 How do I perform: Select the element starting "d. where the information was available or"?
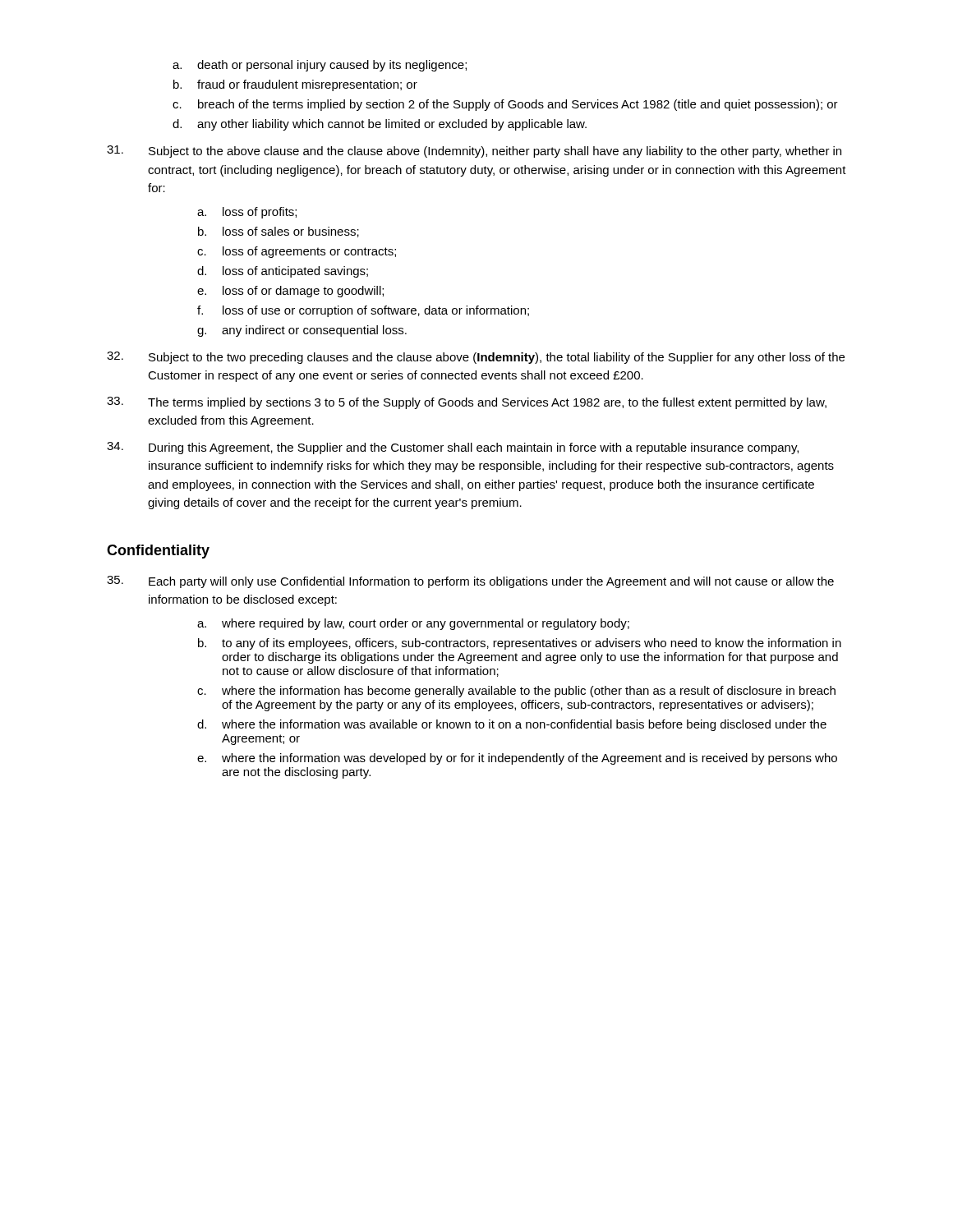(522, 731)
